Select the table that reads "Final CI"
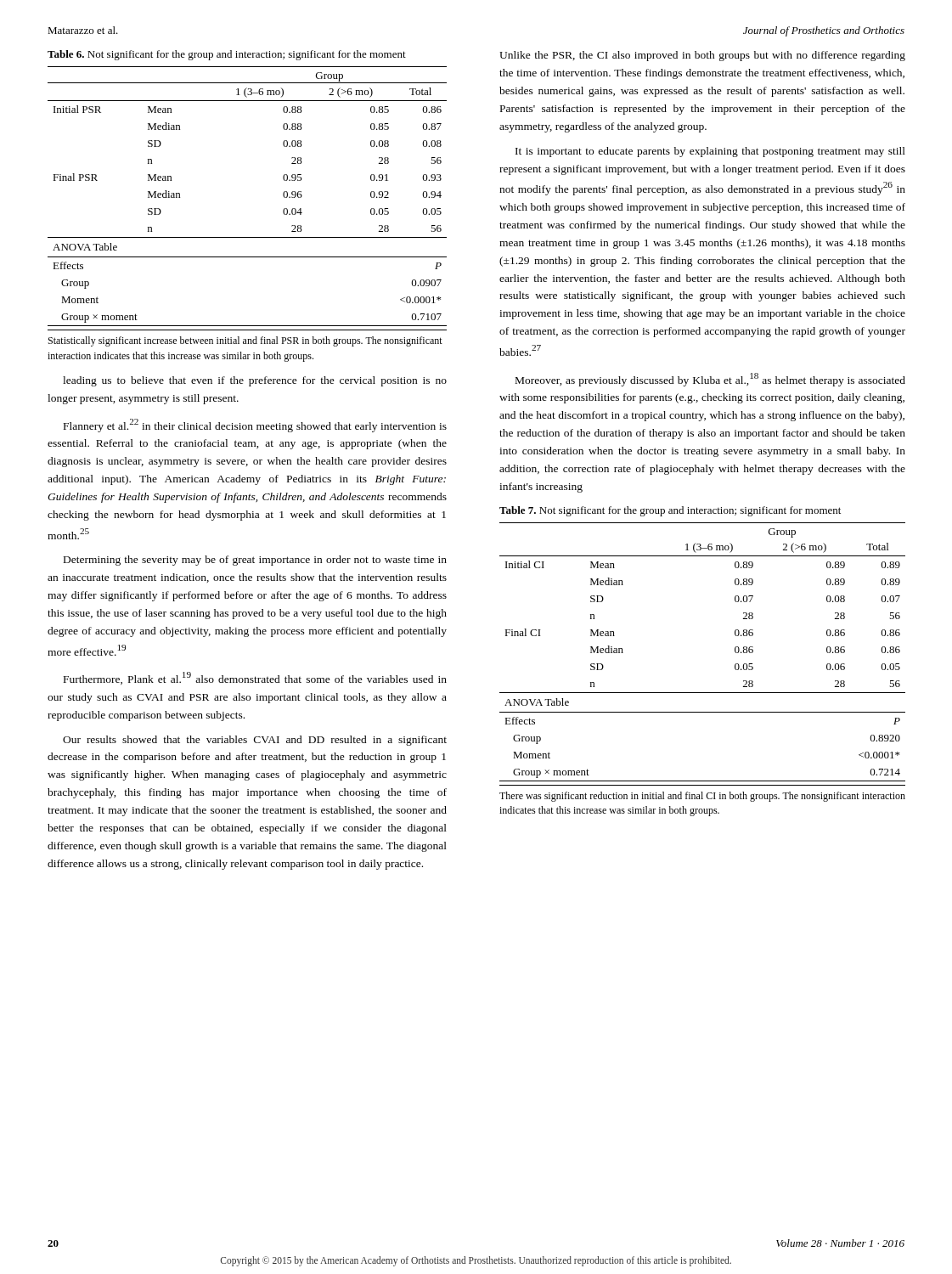Viewport: 952px width, 1274px height. 702,670
